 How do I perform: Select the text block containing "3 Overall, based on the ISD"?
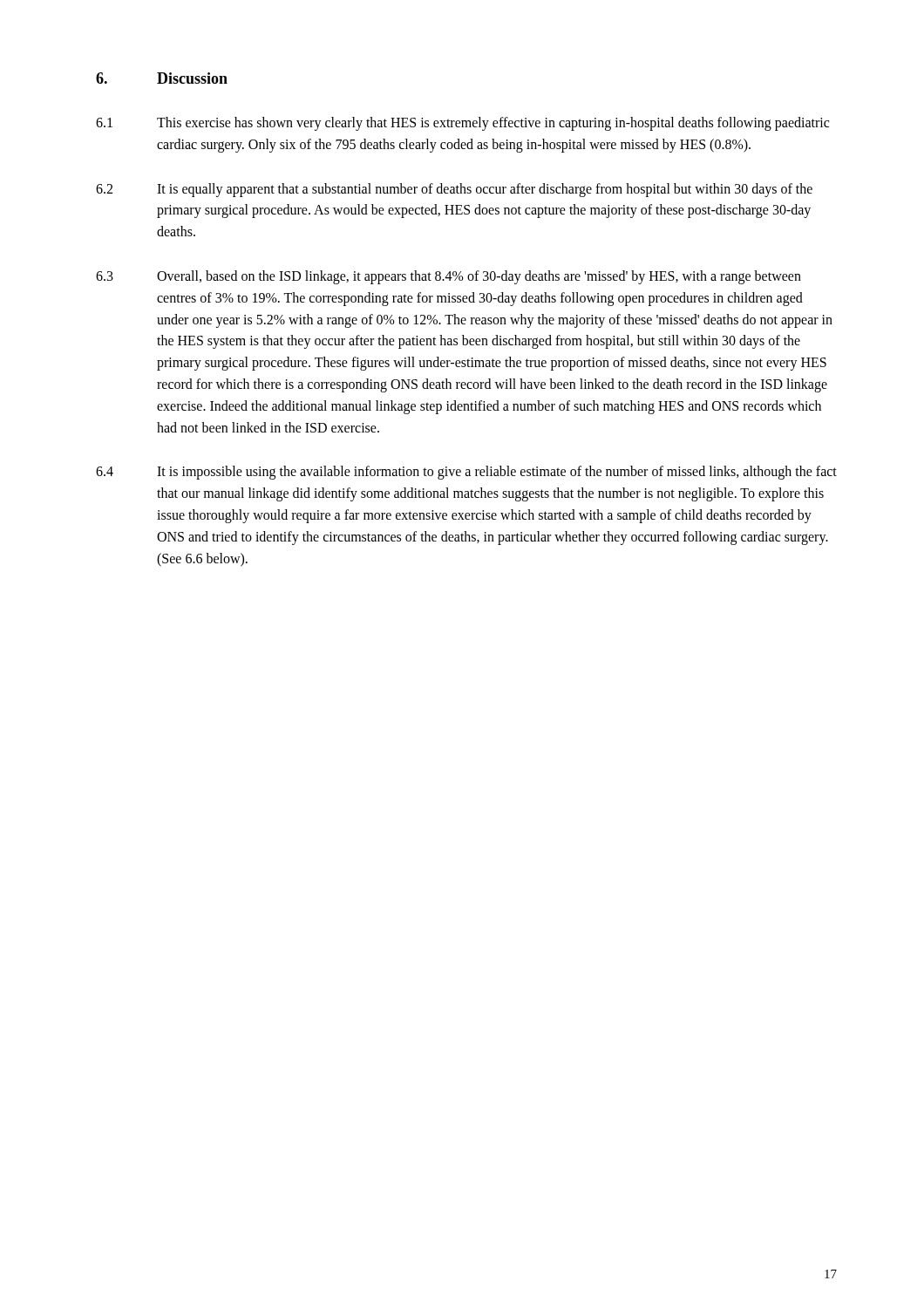466,352
